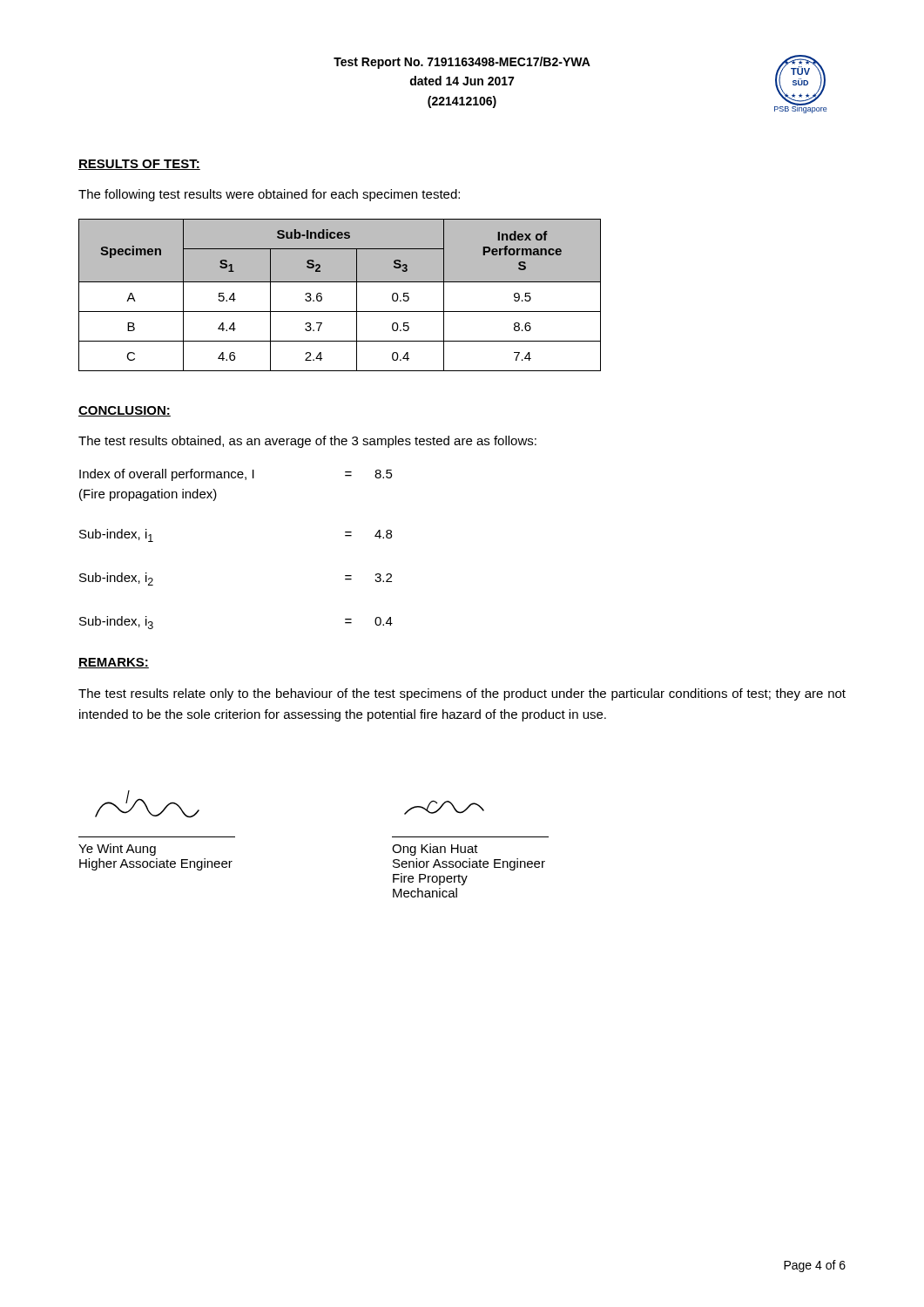Find "RESULTS OF TEST:" on this page
The height and width of the screenshot is (1307, 924).
pos(139,163)
